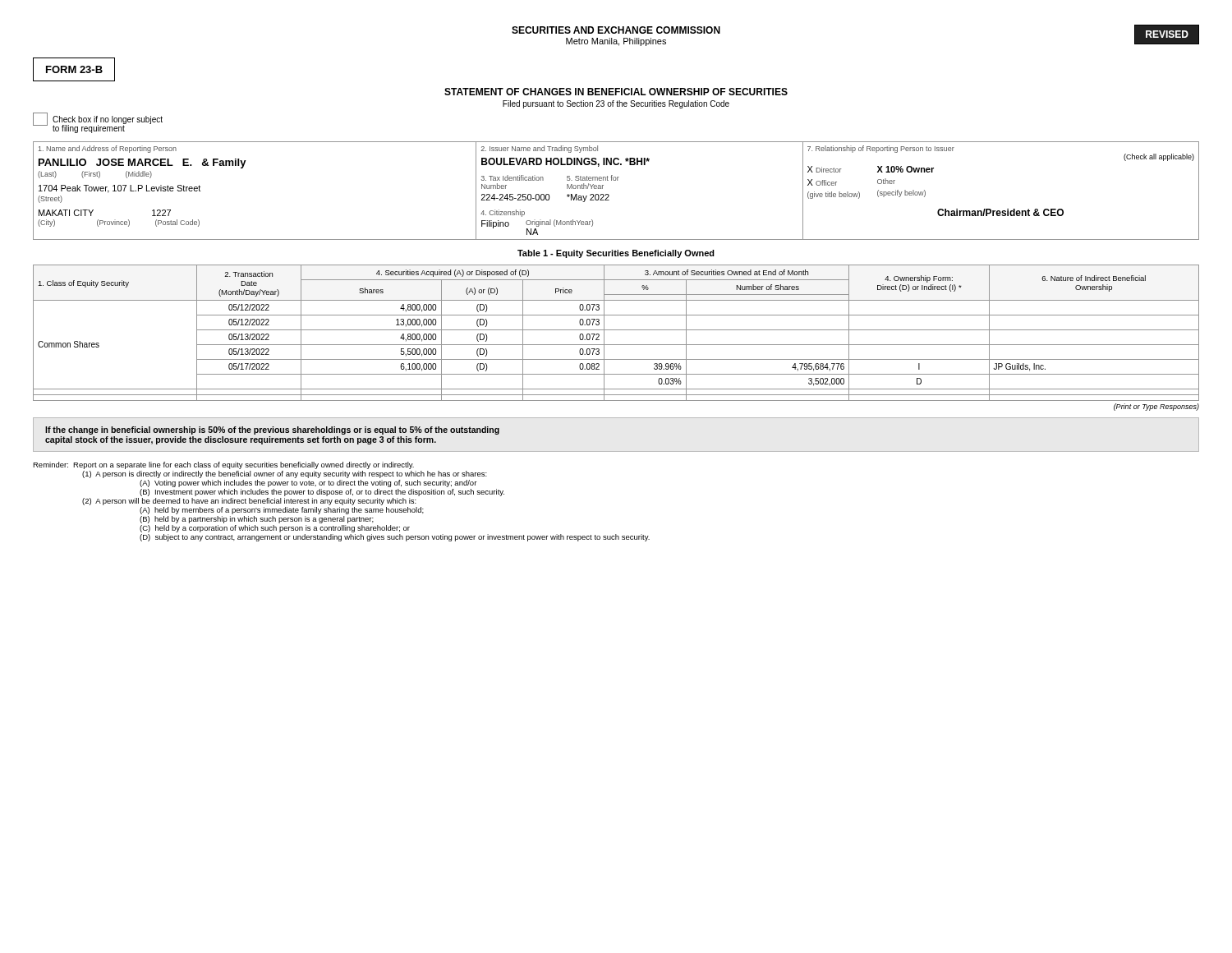Find the title that reads "STATEMENT OF CHANGES IN BENEFICIAL"
The width and height of the screenshot is (1232, 953).
(x=616, y=92)
